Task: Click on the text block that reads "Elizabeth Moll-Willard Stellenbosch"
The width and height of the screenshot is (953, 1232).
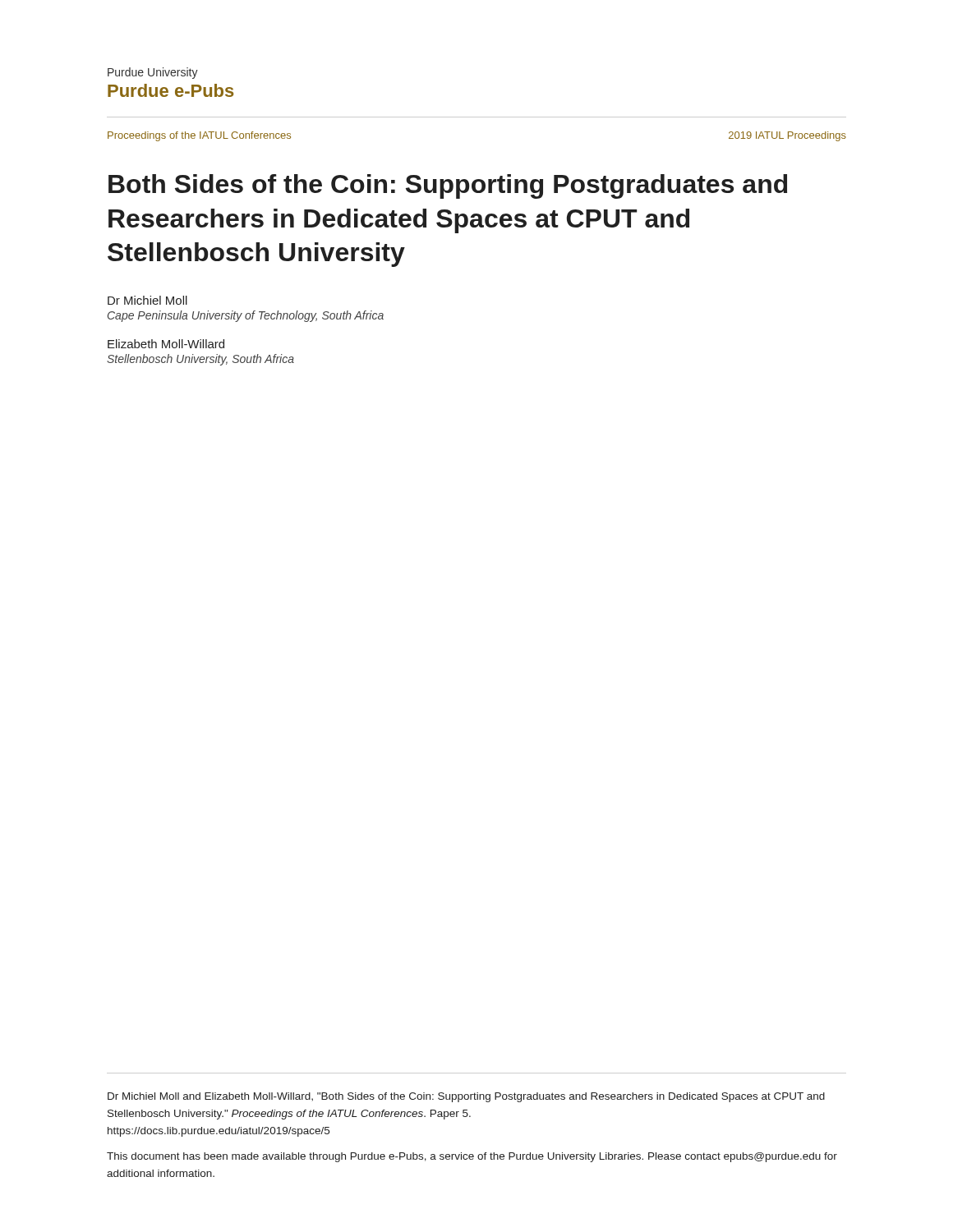Action: [166, 344]
